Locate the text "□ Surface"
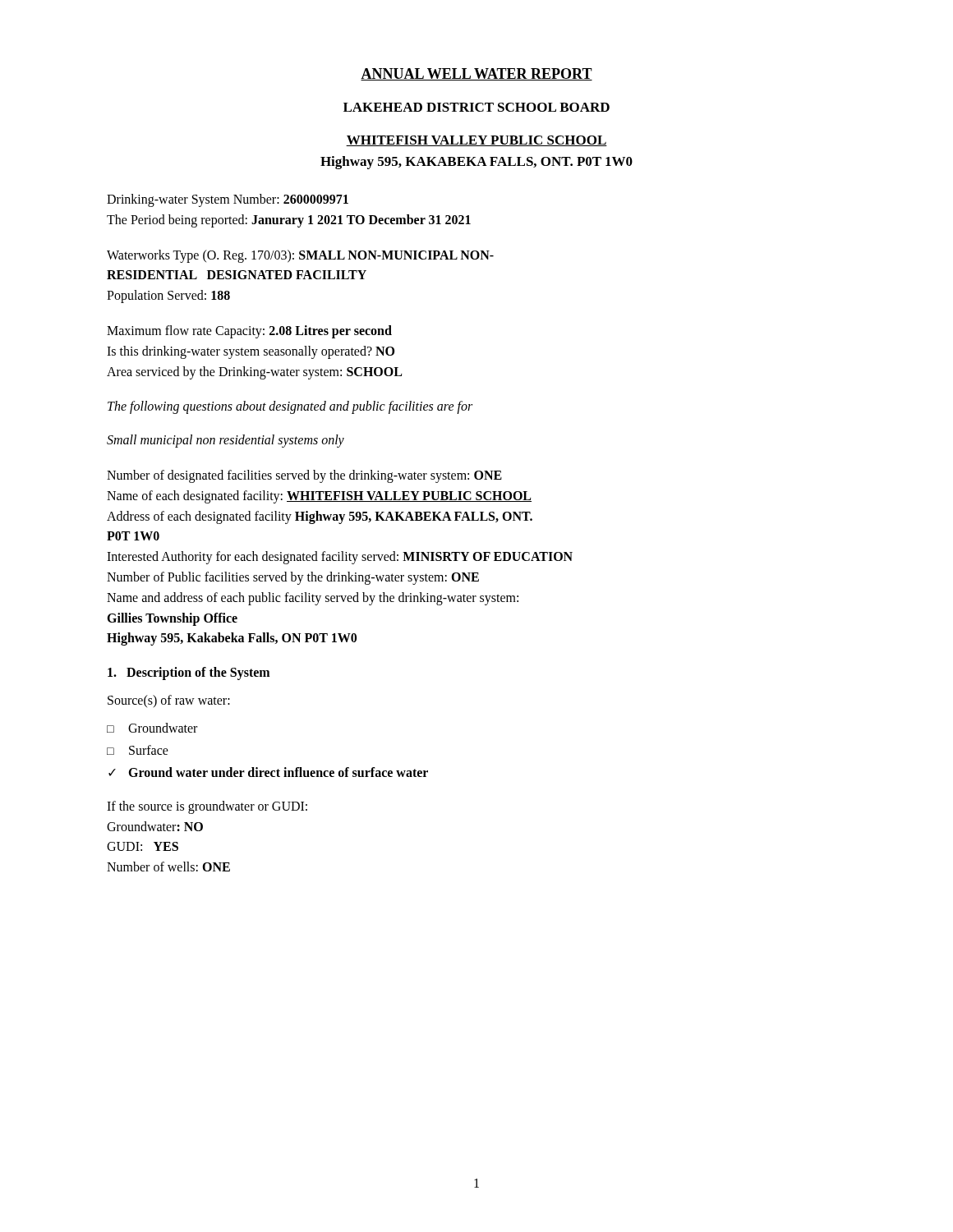This screenshot has width=953, height=1232. (x=138, y=751)
